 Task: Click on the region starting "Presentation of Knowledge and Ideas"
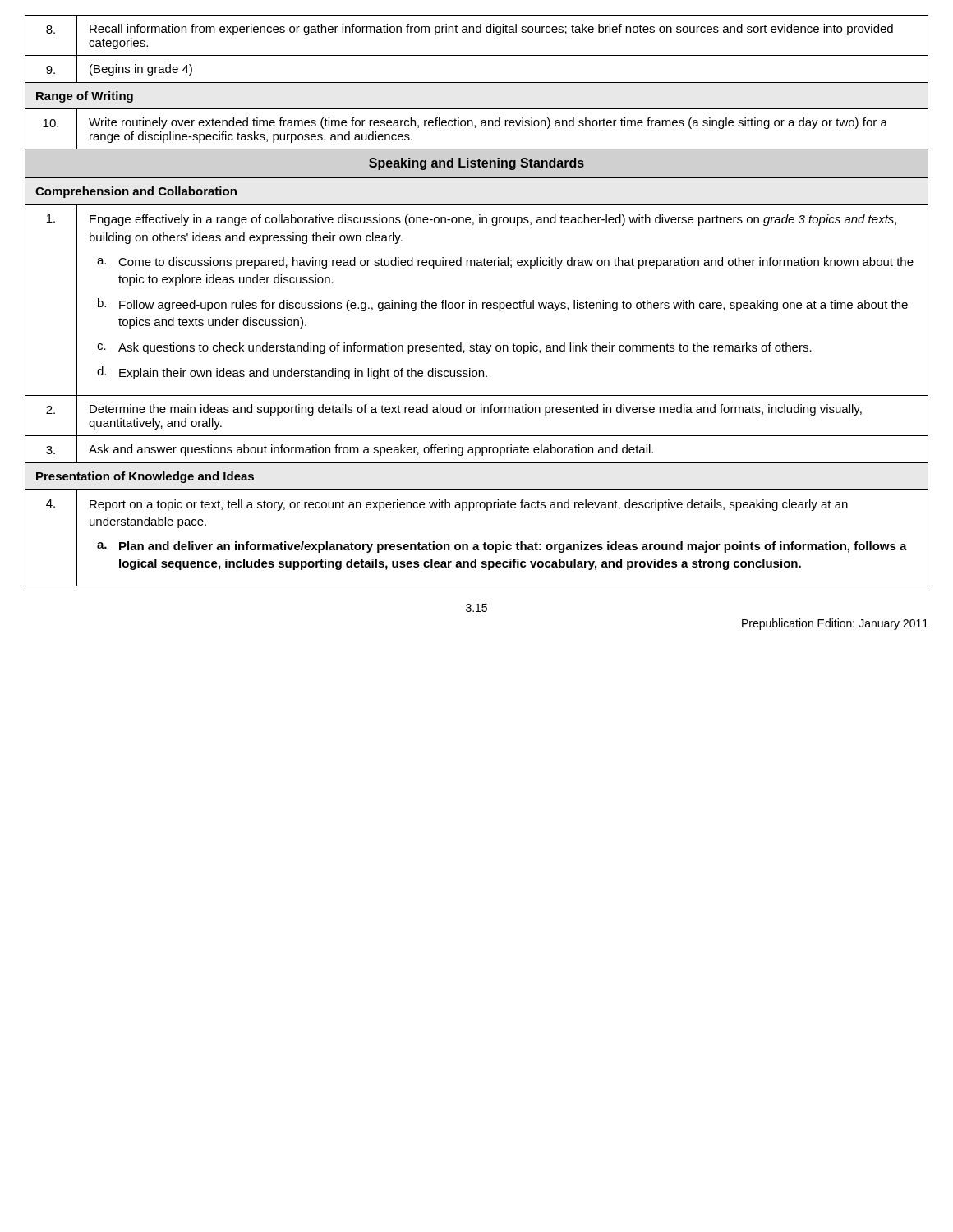(145, 476)
